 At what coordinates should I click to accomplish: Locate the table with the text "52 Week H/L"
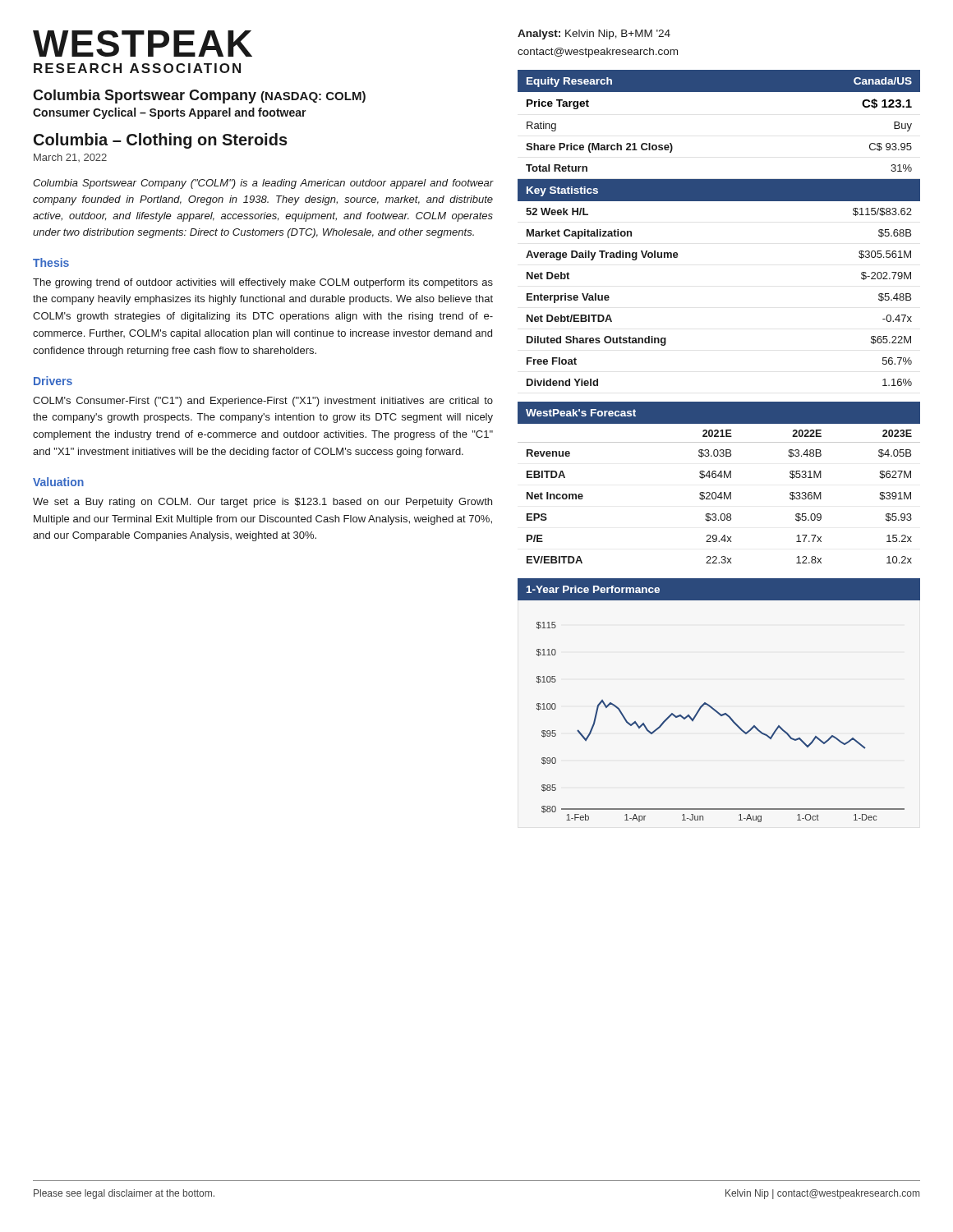coord(719,232)
